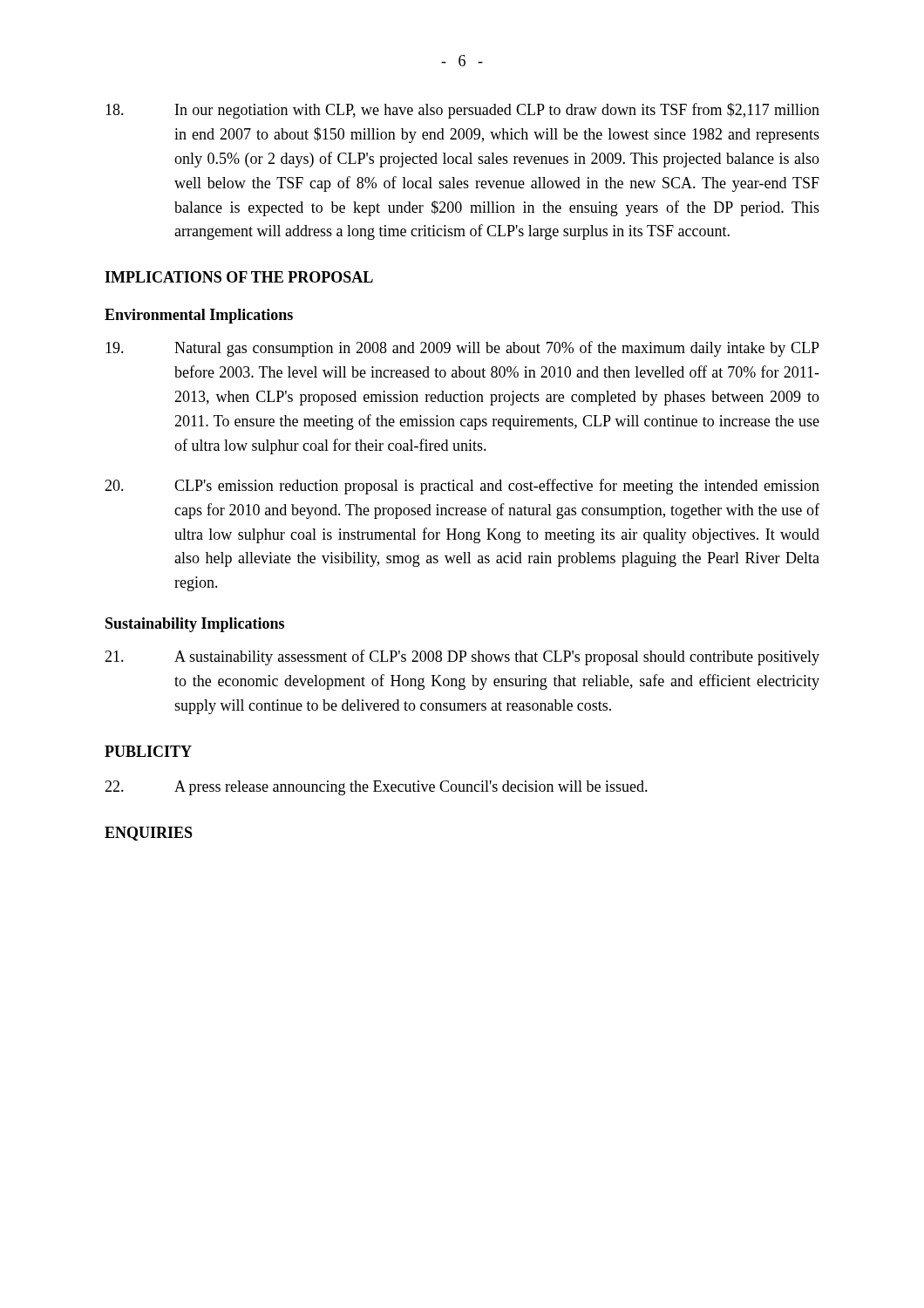Screen dimensions: 1308x924
Task: Navigate to the text starting "IMPLICATIONS OF THE PROPOSAL"
Action: tap(239, 278)
